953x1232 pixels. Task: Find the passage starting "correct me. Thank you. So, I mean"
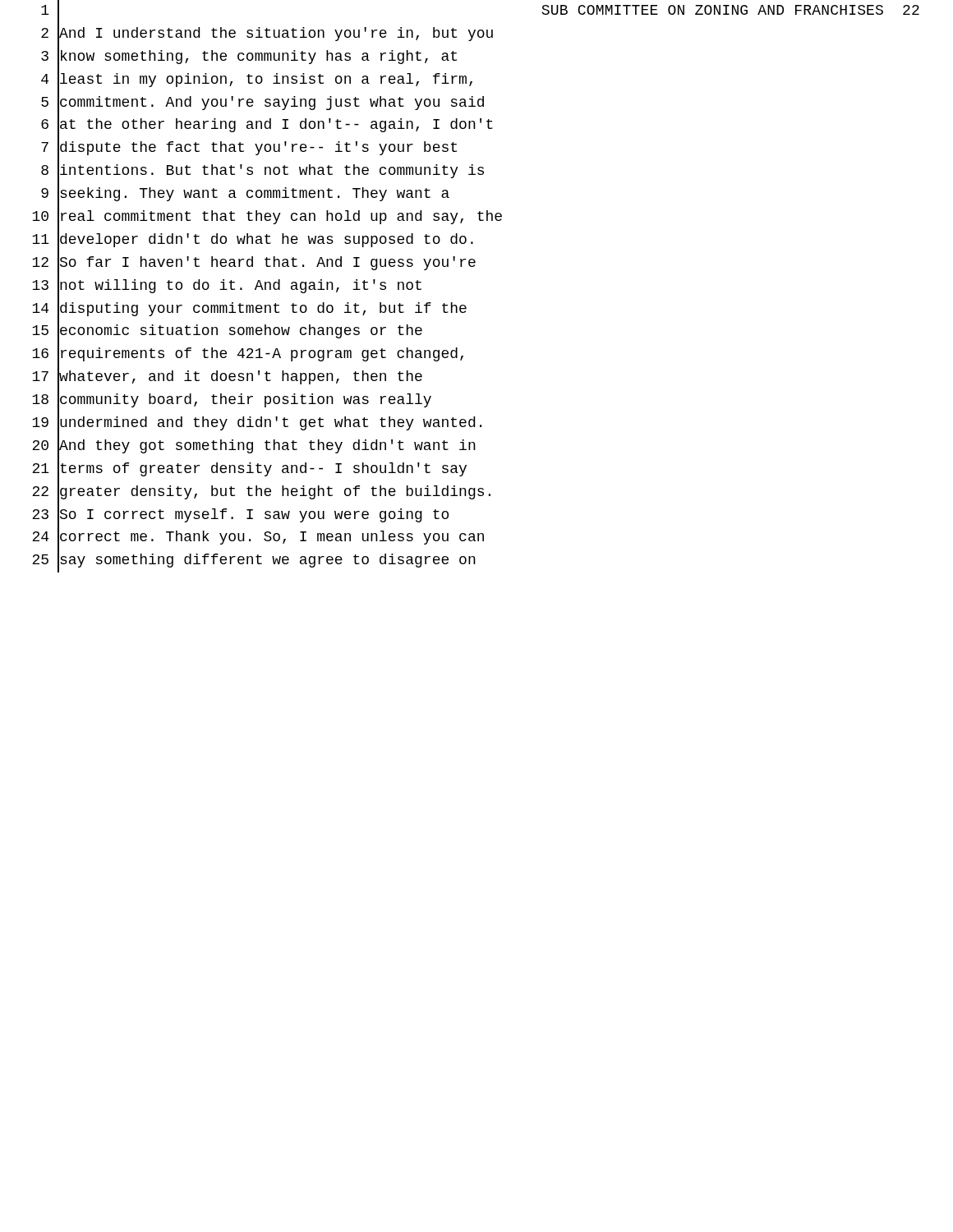pyautogui.click(x=272, y=538)
